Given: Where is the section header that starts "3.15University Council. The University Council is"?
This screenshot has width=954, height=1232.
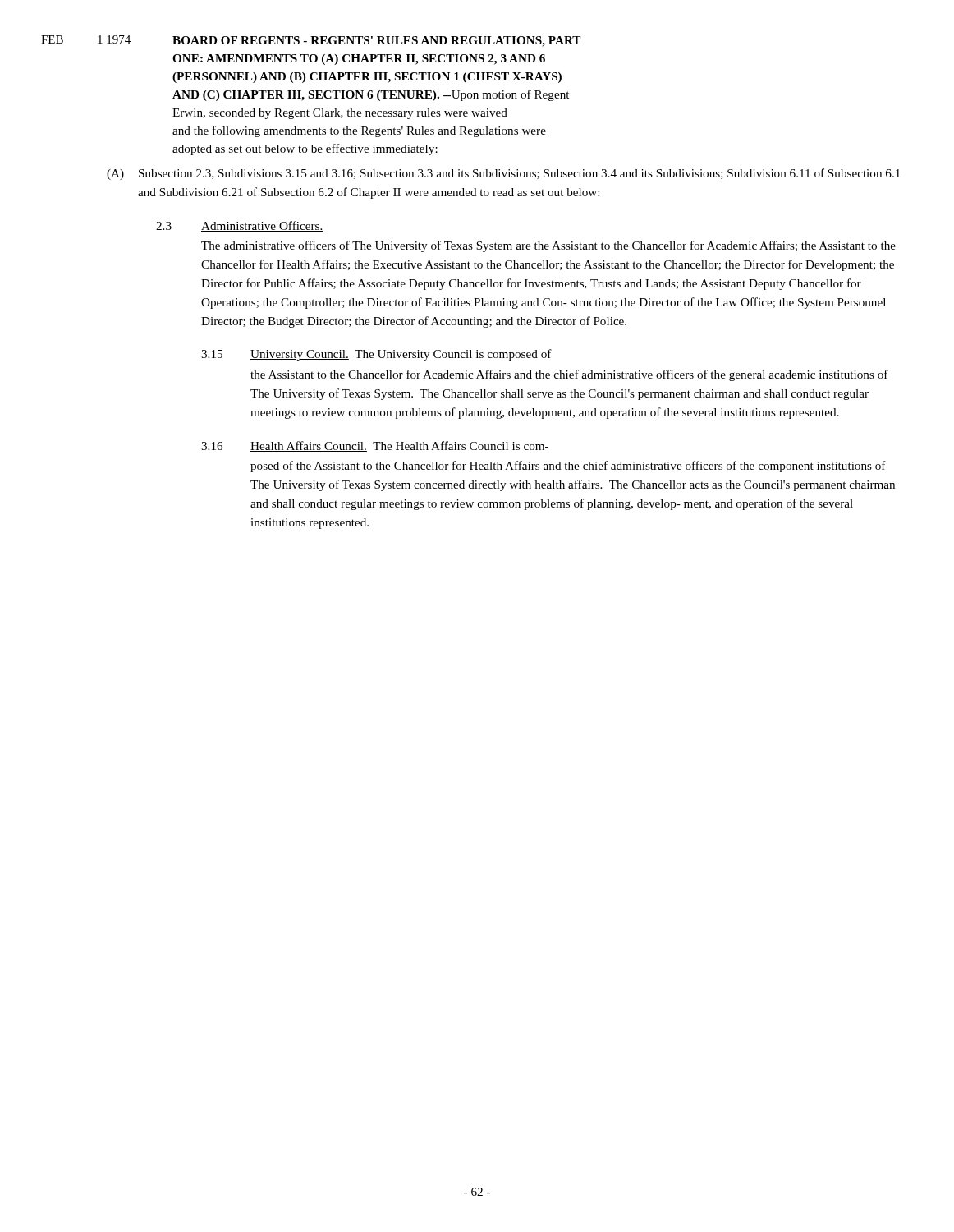Looking at the screenshot, I should (376, 355).
